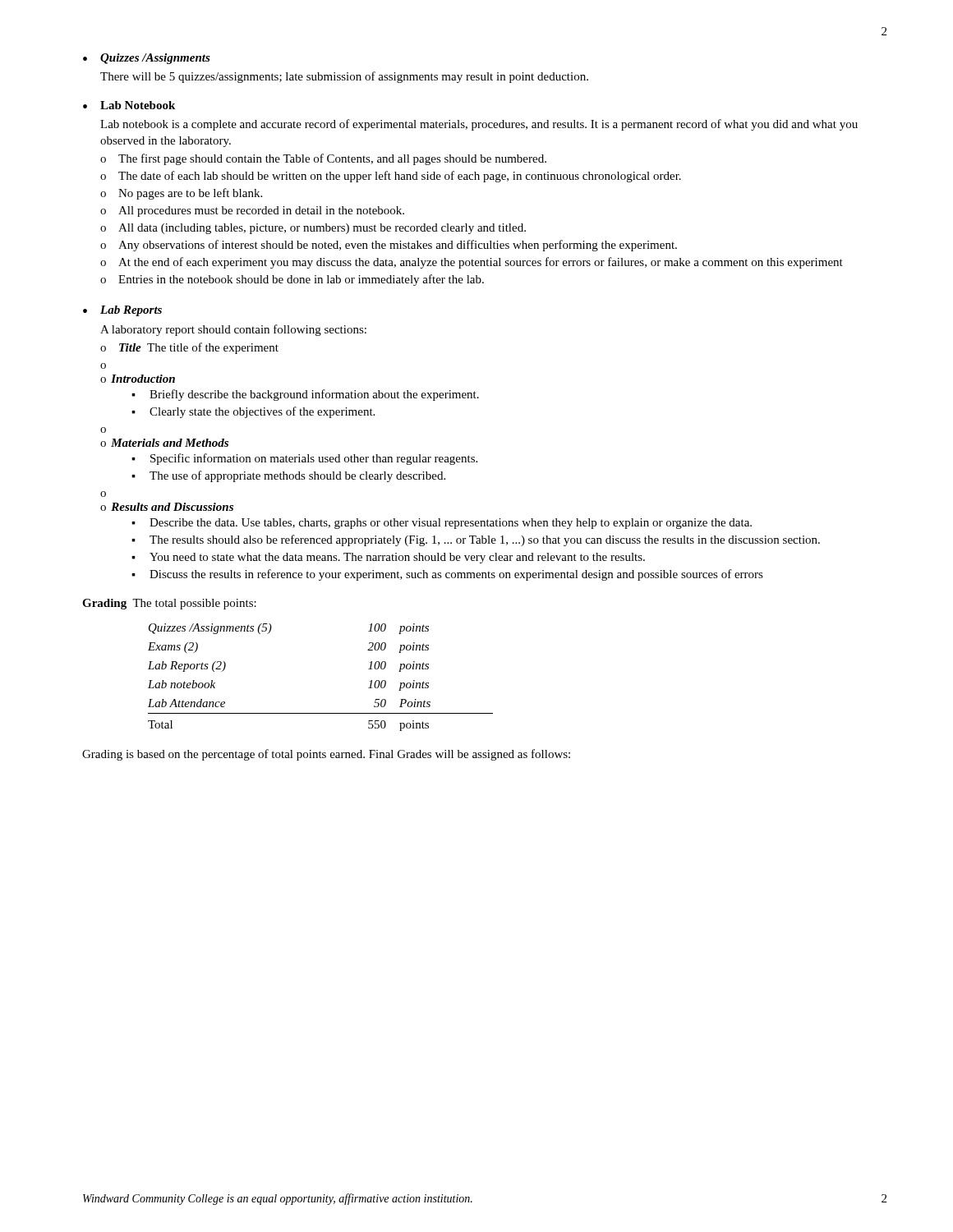Viewport: 953px width, 1232px height.
Task: Point to the block beginning "• Quizzes /Assignments"
Action: 336,67
